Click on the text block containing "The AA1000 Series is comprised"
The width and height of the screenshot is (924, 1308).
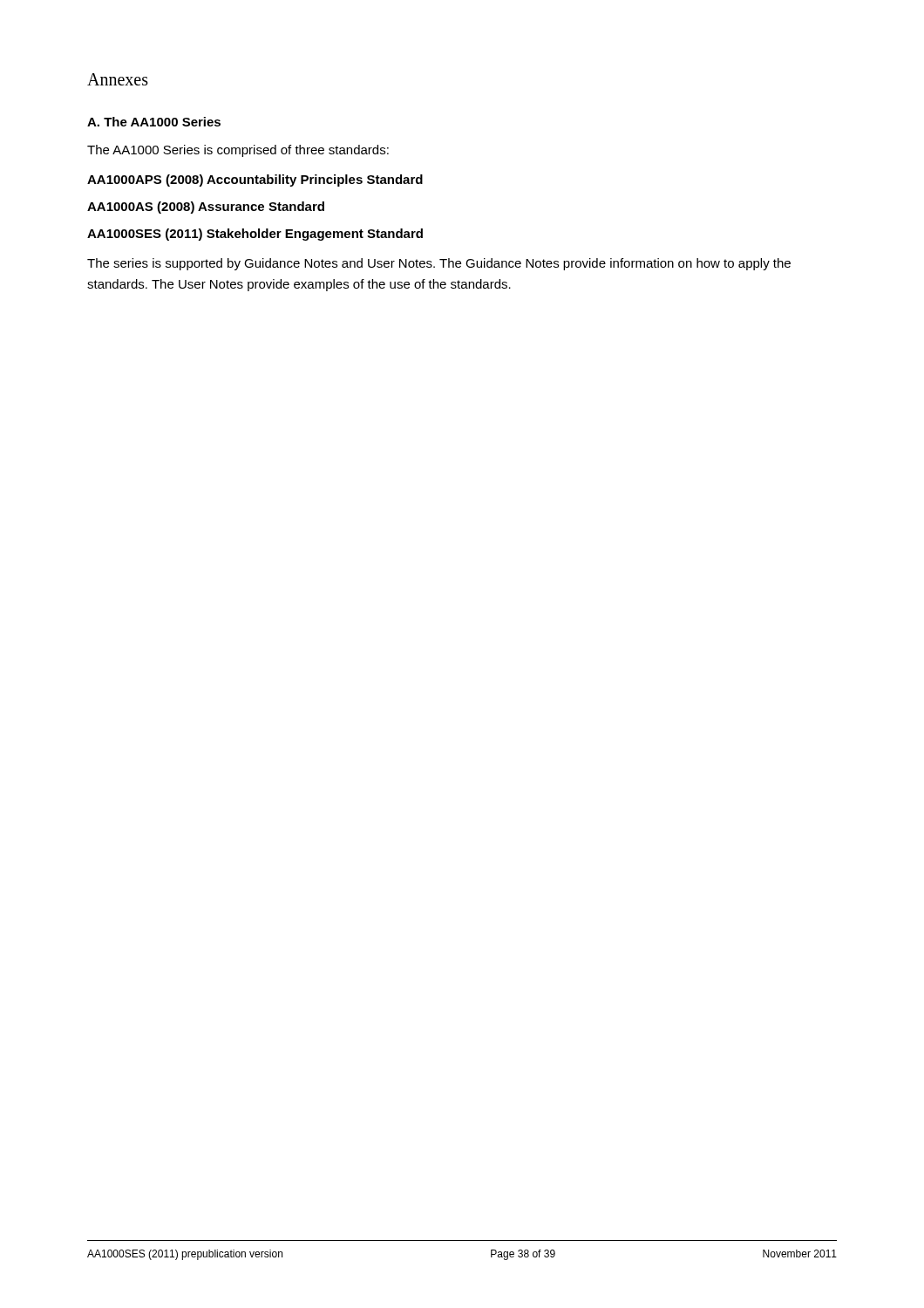[x=238, y=151]
